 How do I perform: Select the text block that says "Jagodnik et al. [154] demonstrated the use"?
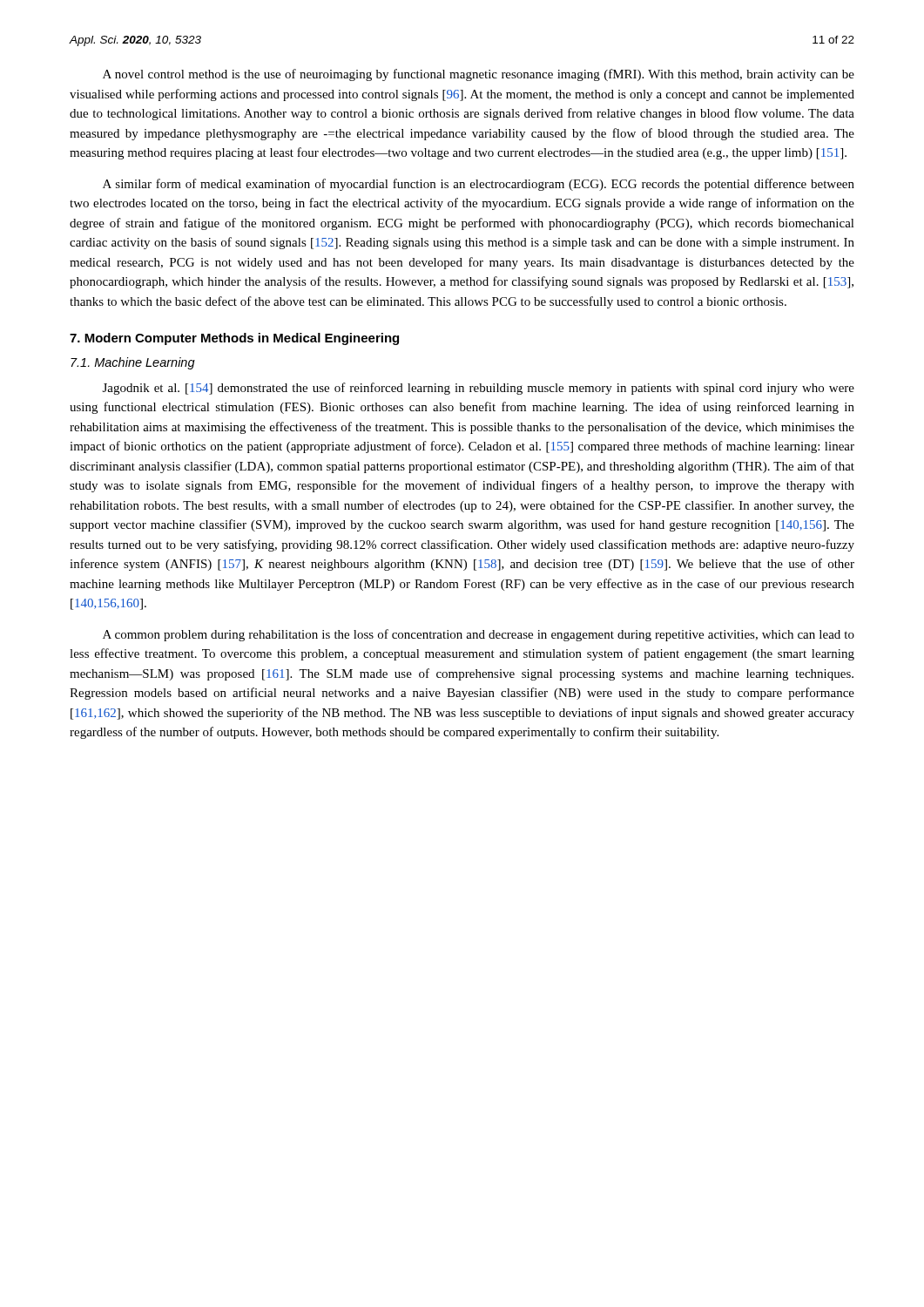[462, 495]
